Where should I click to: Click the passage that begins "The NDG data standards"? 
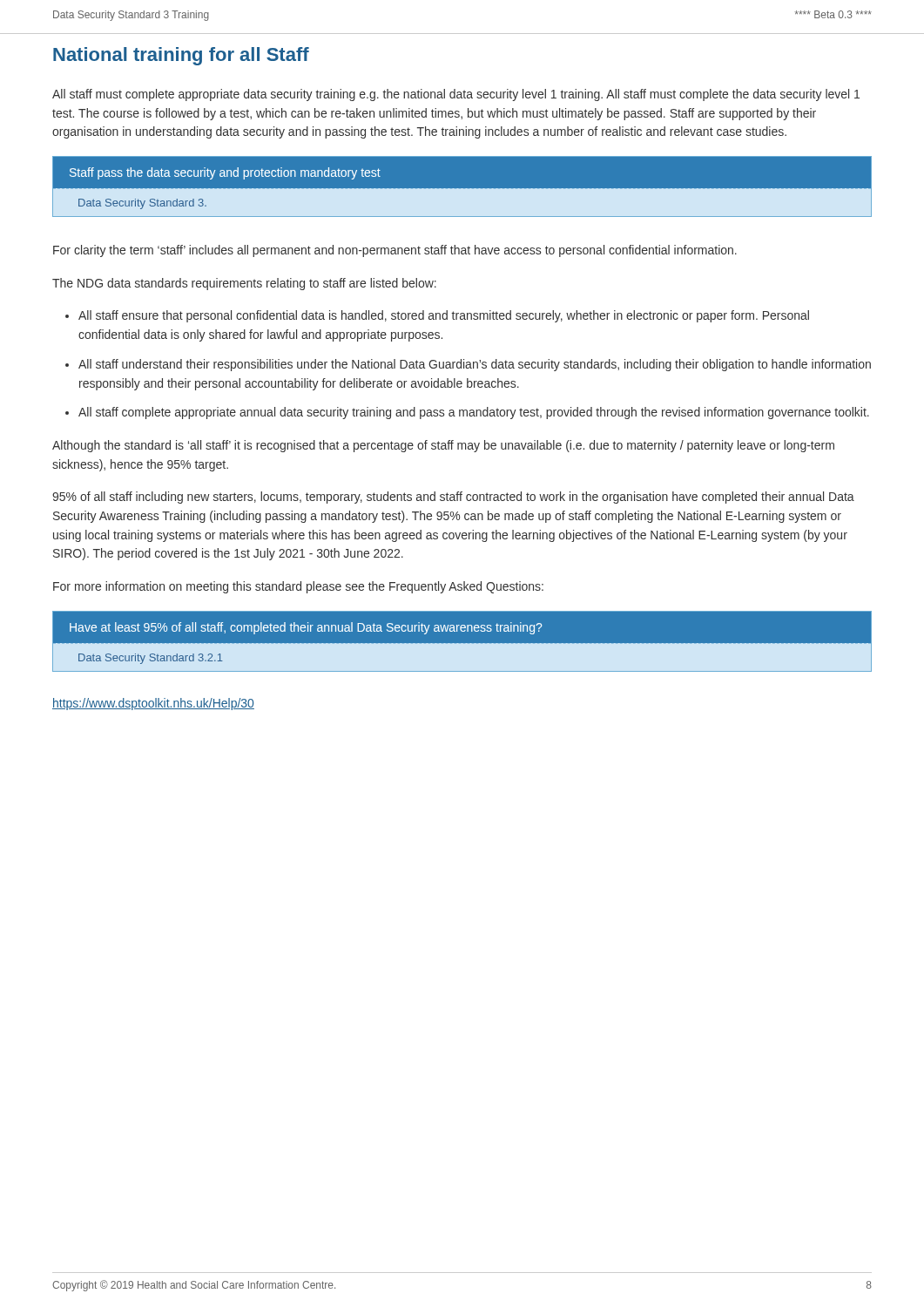[245, 283]
